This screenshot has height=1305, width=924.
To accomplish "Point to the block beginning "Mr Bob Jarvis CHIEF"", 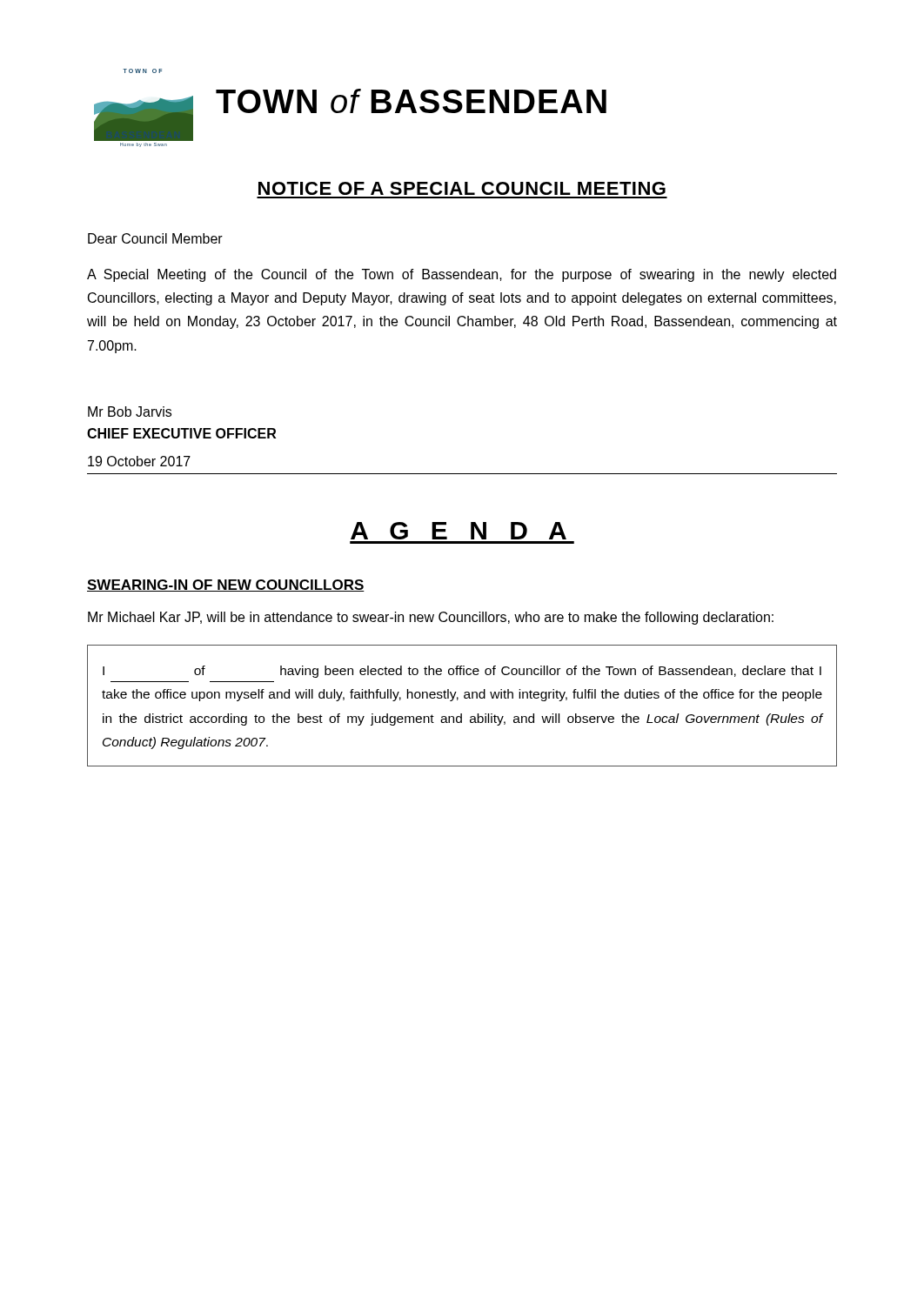I will (x=130, y=412).
